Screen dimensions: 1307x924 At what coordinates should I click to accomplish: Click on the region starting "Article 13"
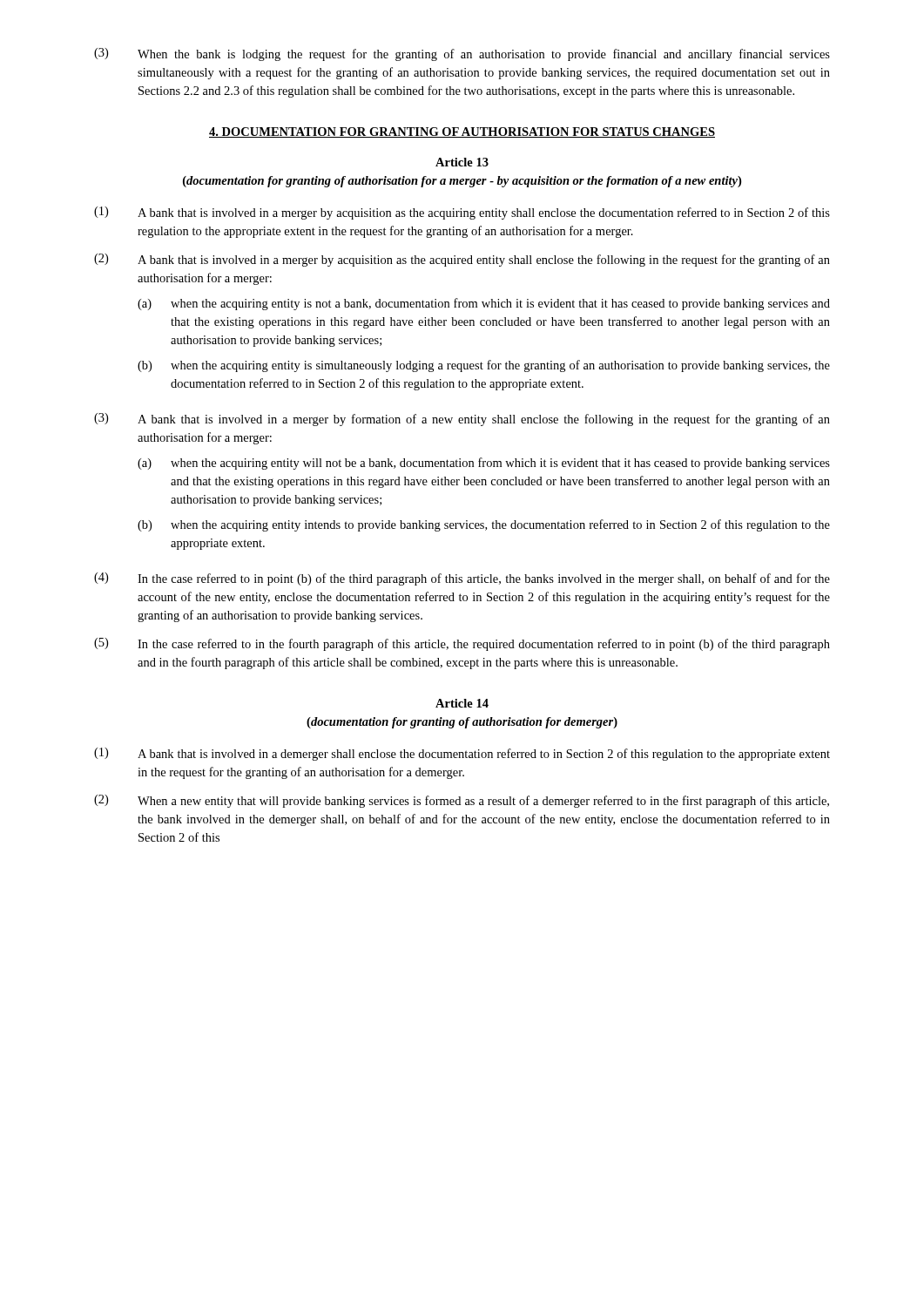462,162
